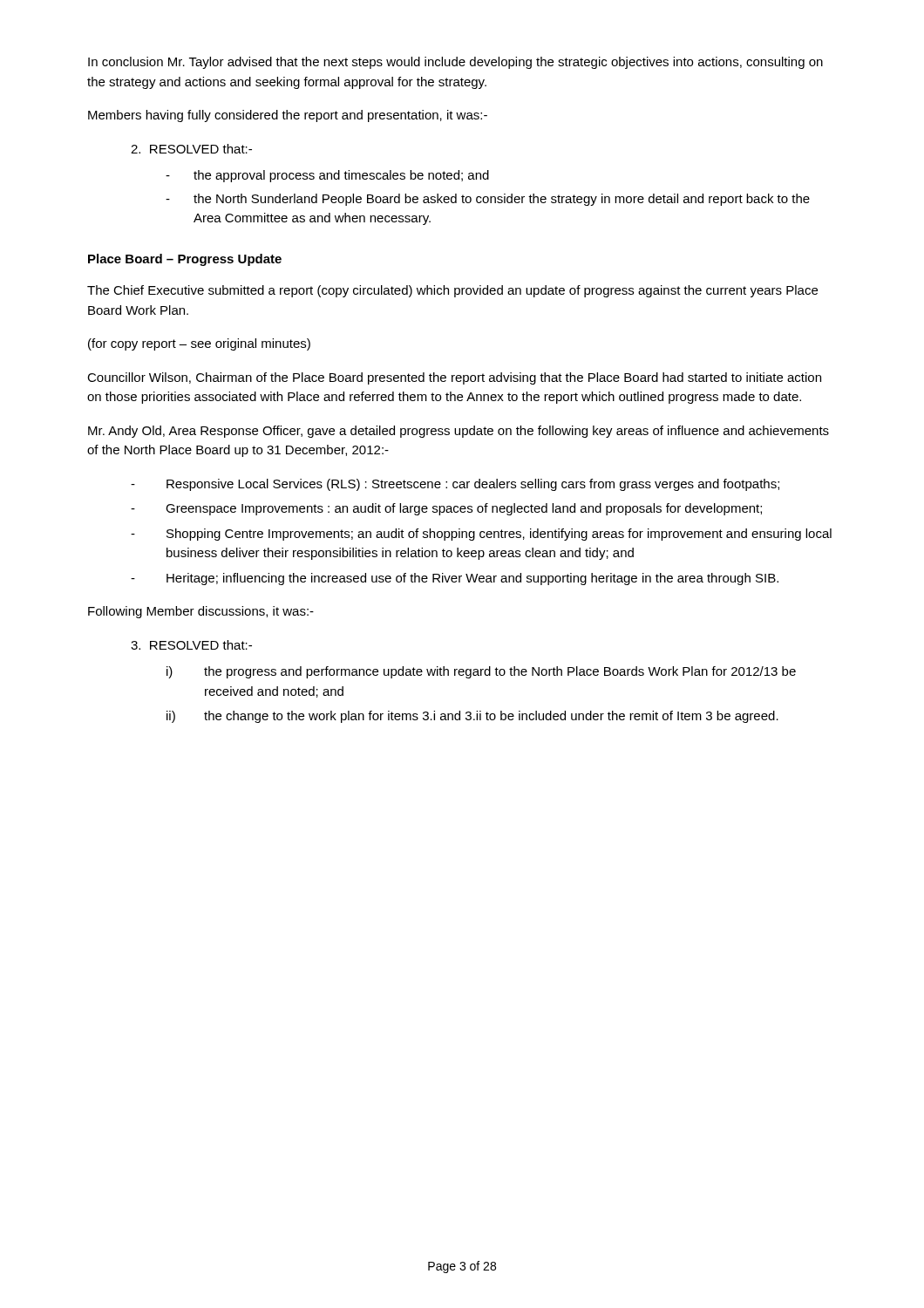
Task: Point to the block beginning "Members having fully considered the report and"
Action: 287,115
